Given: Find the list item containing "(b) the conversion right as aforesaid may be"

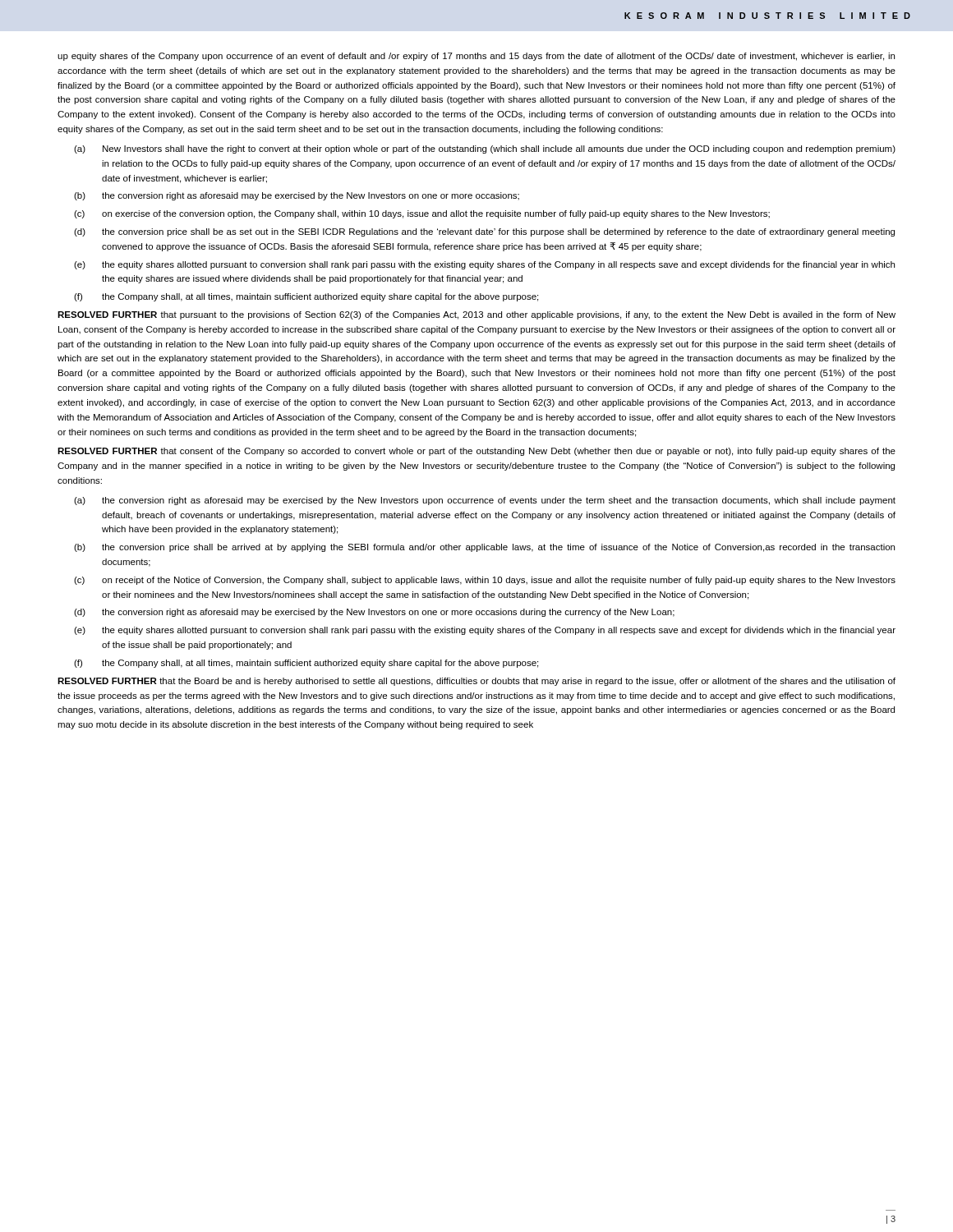Looking at the screenshot, I should click(x=476, y=196).
